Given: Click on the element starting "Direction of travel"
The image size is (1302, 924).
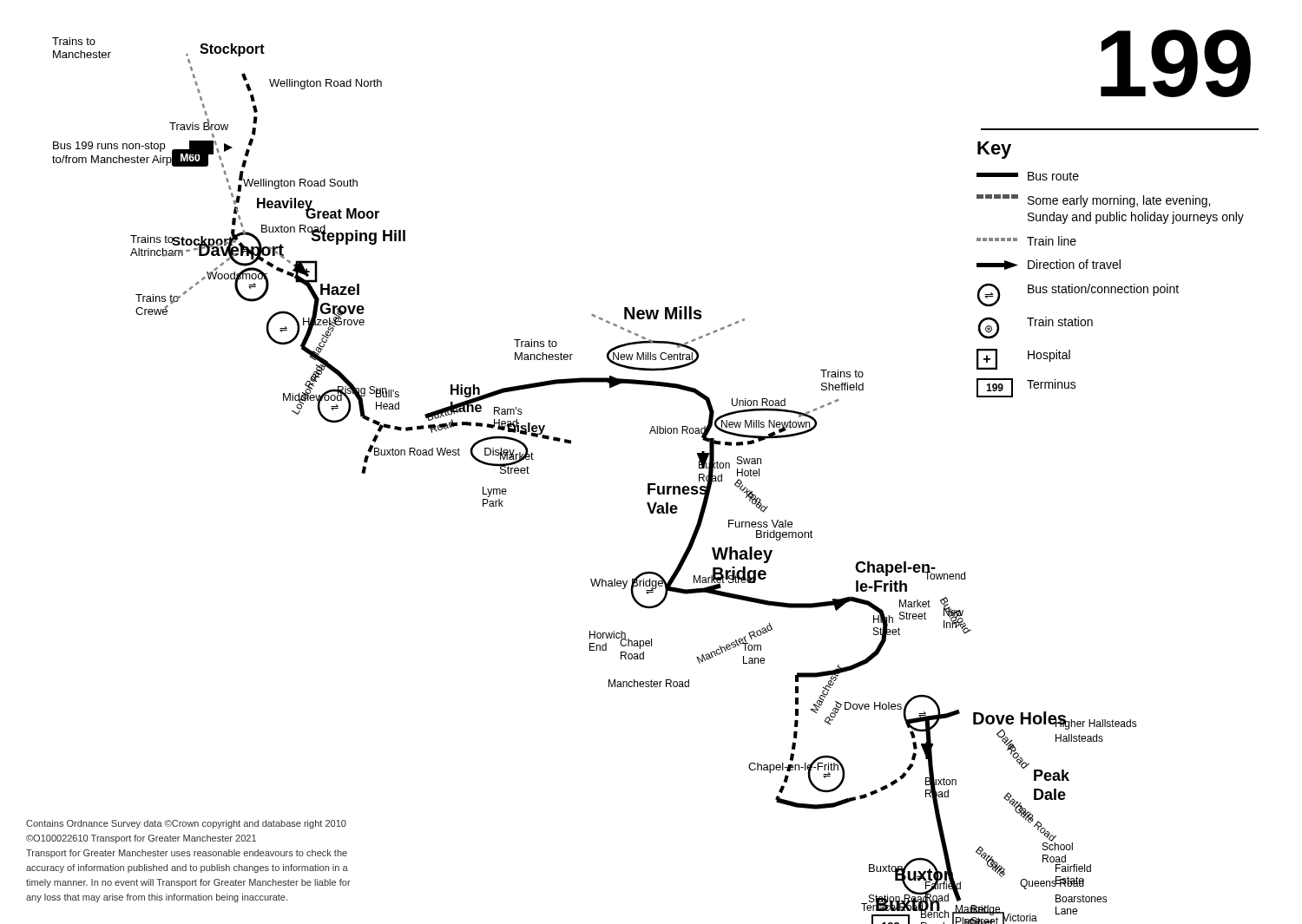Looking at the screenshot, I should (1049, 266).
